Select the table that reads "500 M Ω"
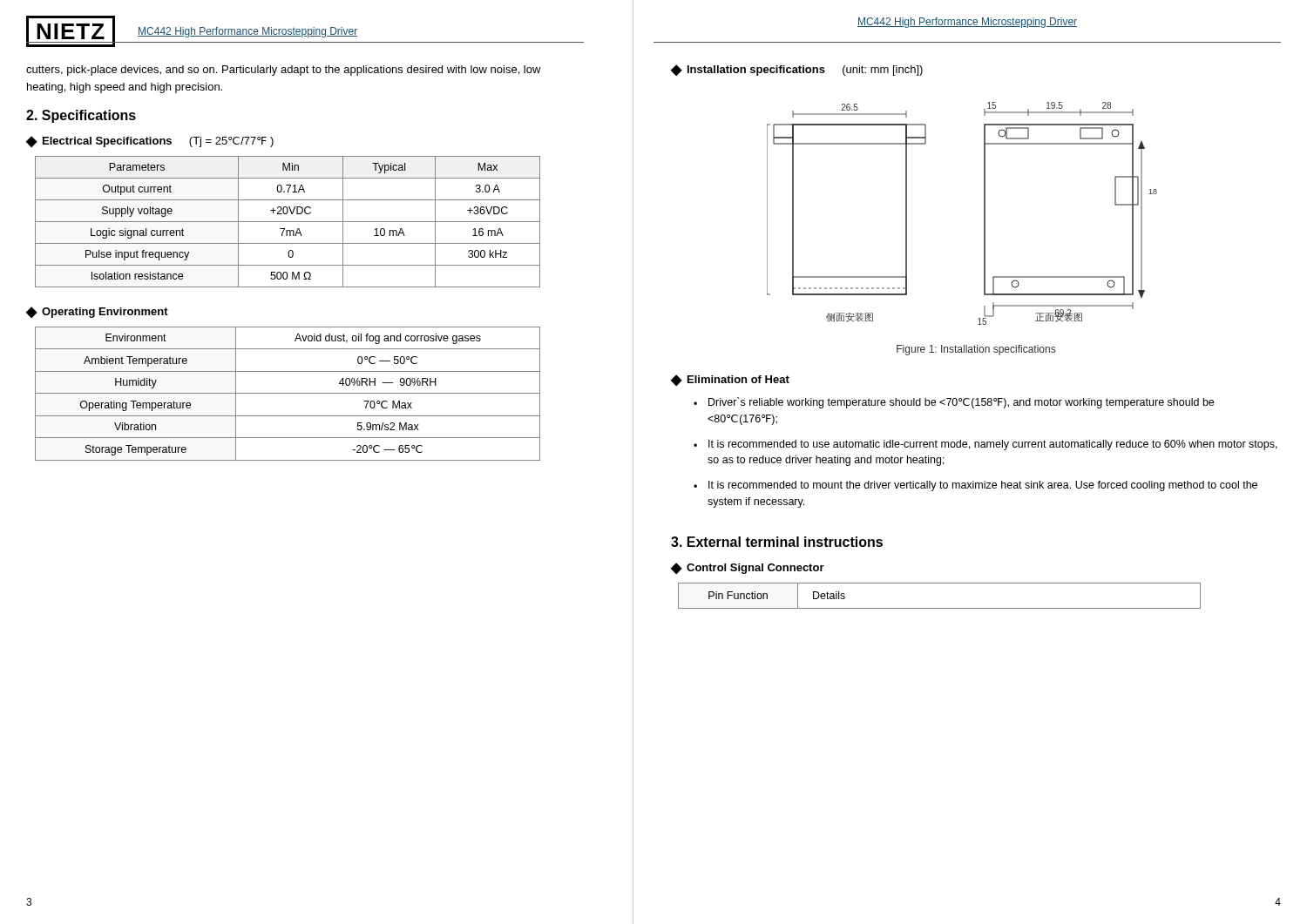 coord(305,222)
